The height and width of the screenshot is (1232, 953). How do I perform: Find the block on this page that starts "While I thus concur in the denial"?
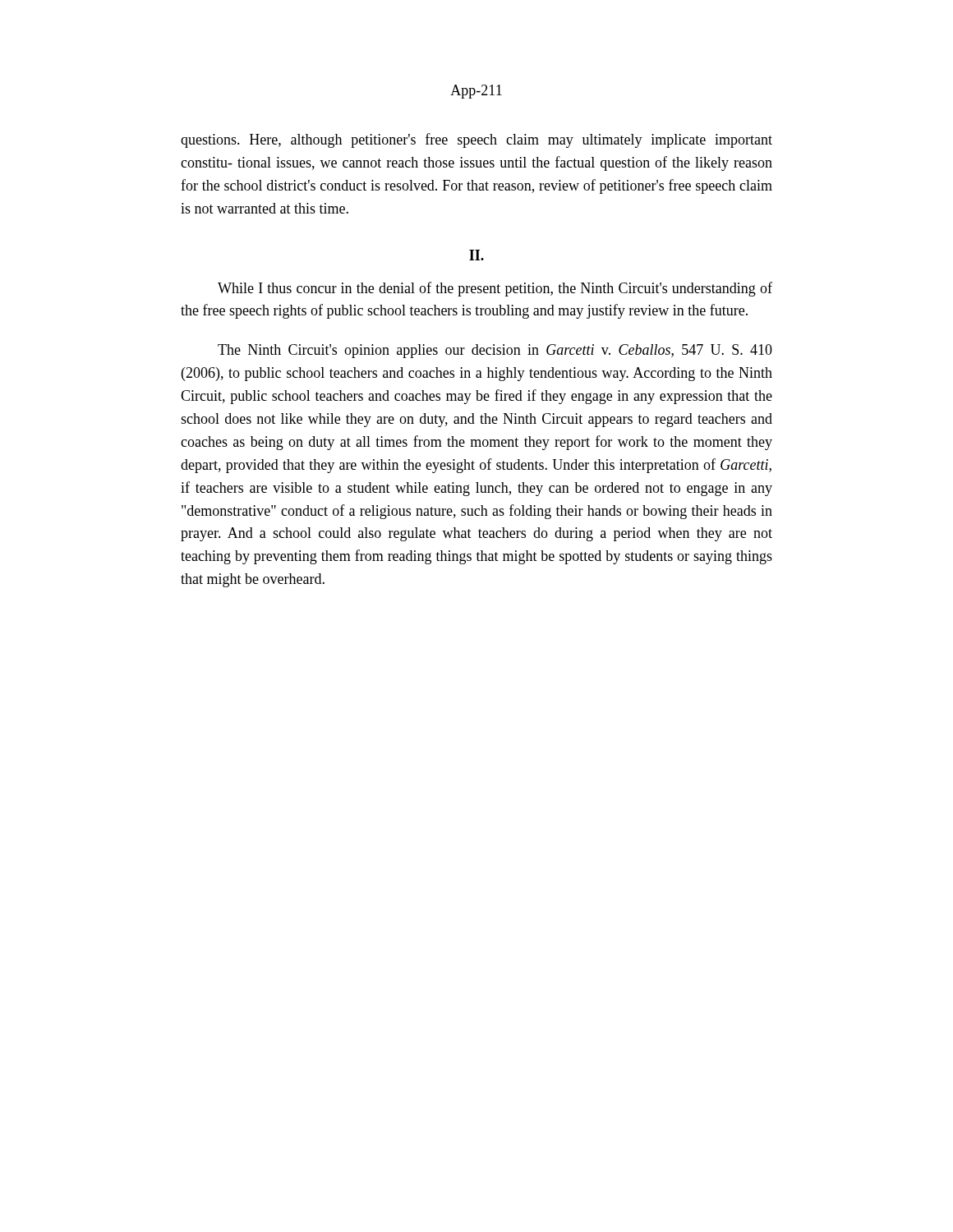[x=476, y=299]
